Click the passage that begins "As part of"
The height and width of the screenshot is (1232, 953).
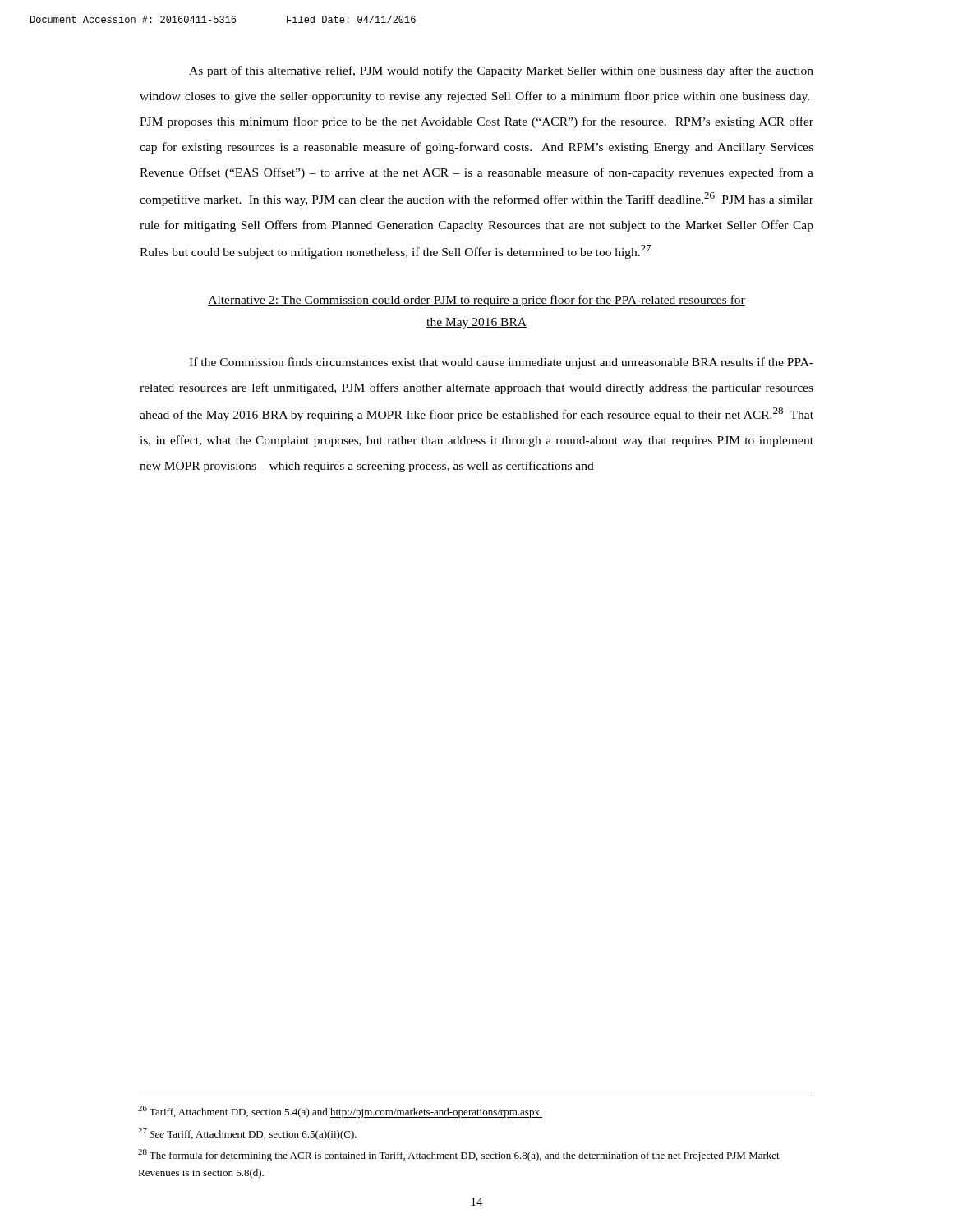[476, 161]
